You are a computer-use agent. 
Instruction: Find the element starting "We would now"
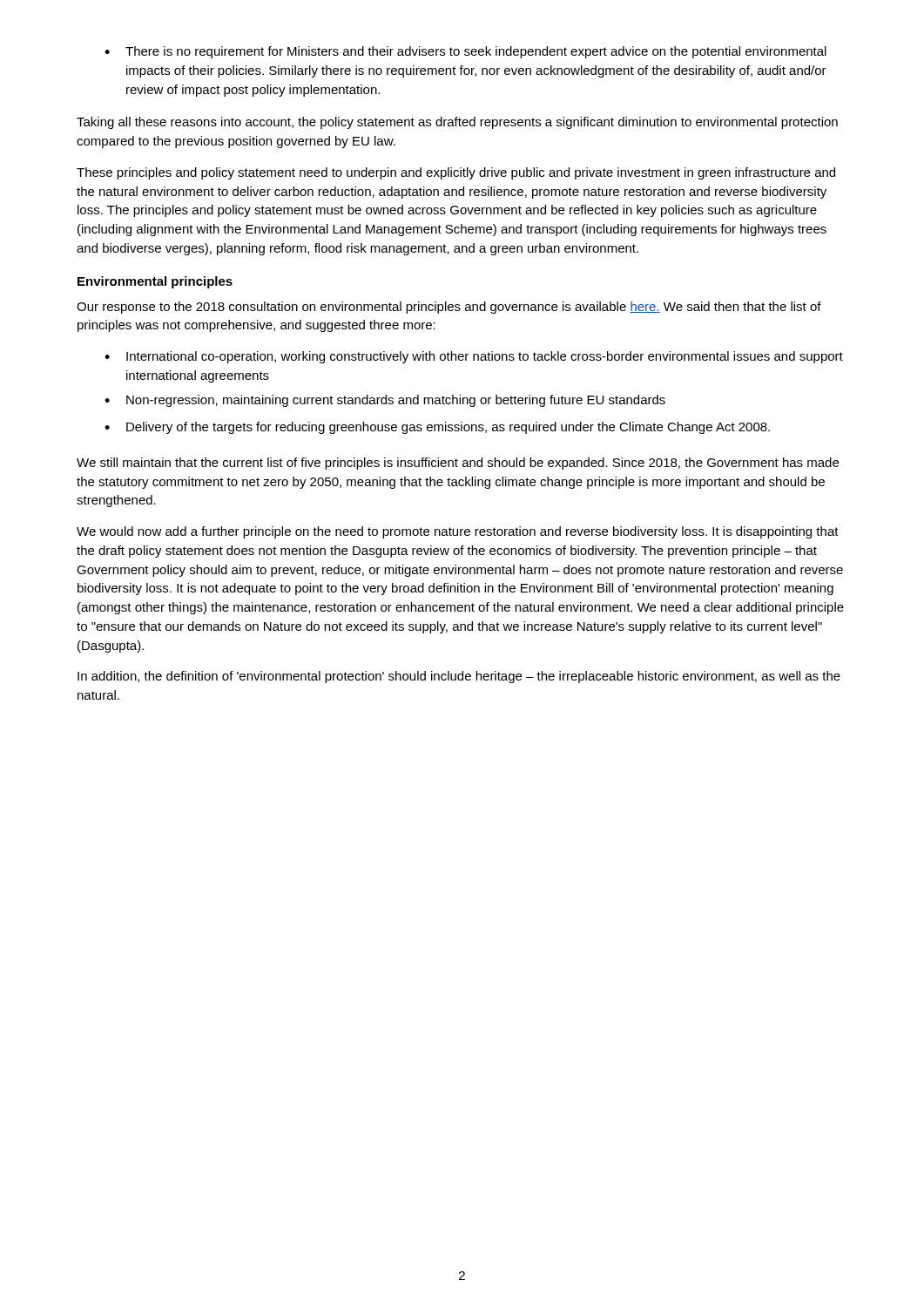(460, 588)
